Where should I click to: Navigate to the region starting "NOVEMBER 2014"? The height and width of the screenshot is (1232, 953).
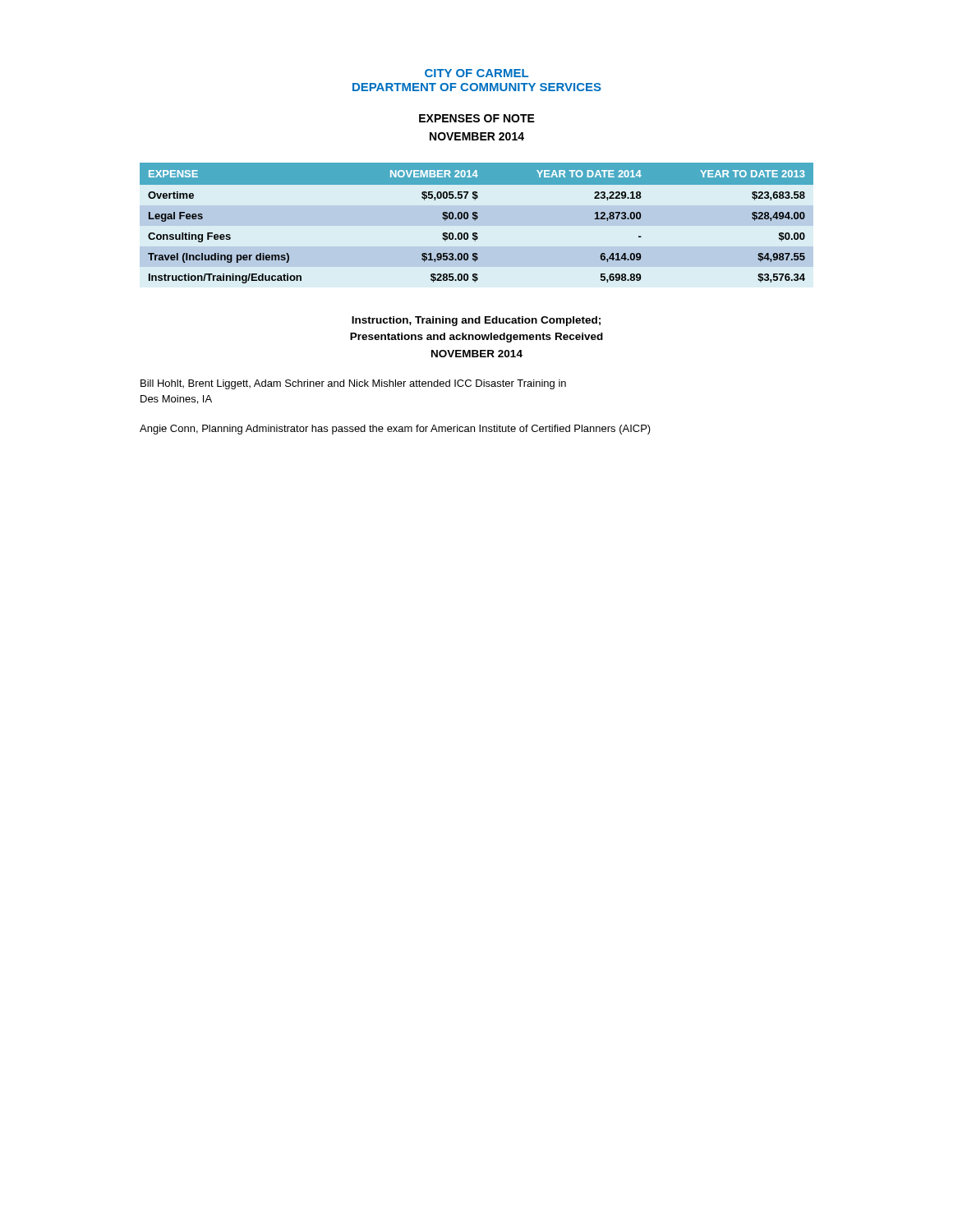476,136
